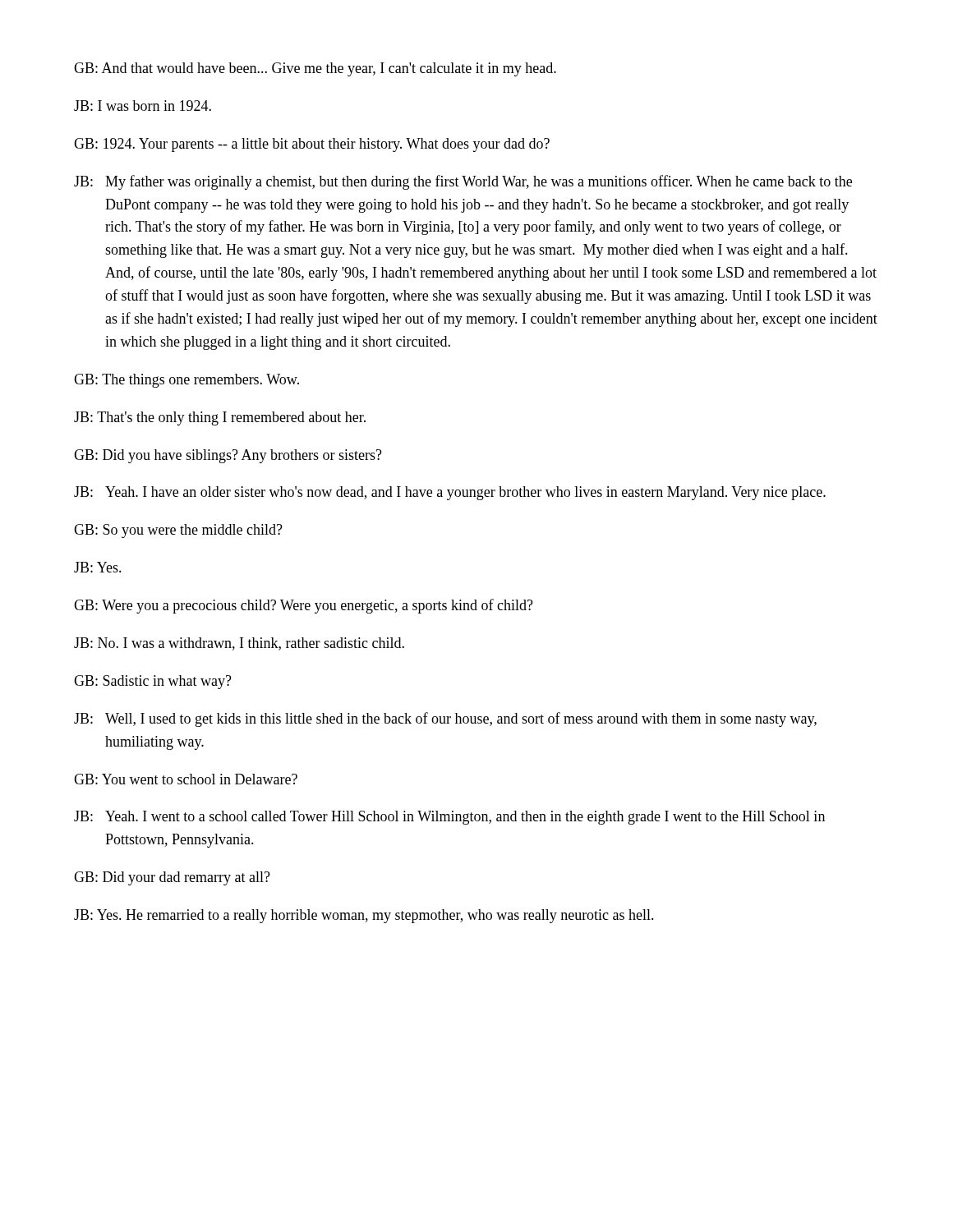
Task: Select the text block that reads "JB: Yeah. I have an"
Action: click(x=476, y=493)
